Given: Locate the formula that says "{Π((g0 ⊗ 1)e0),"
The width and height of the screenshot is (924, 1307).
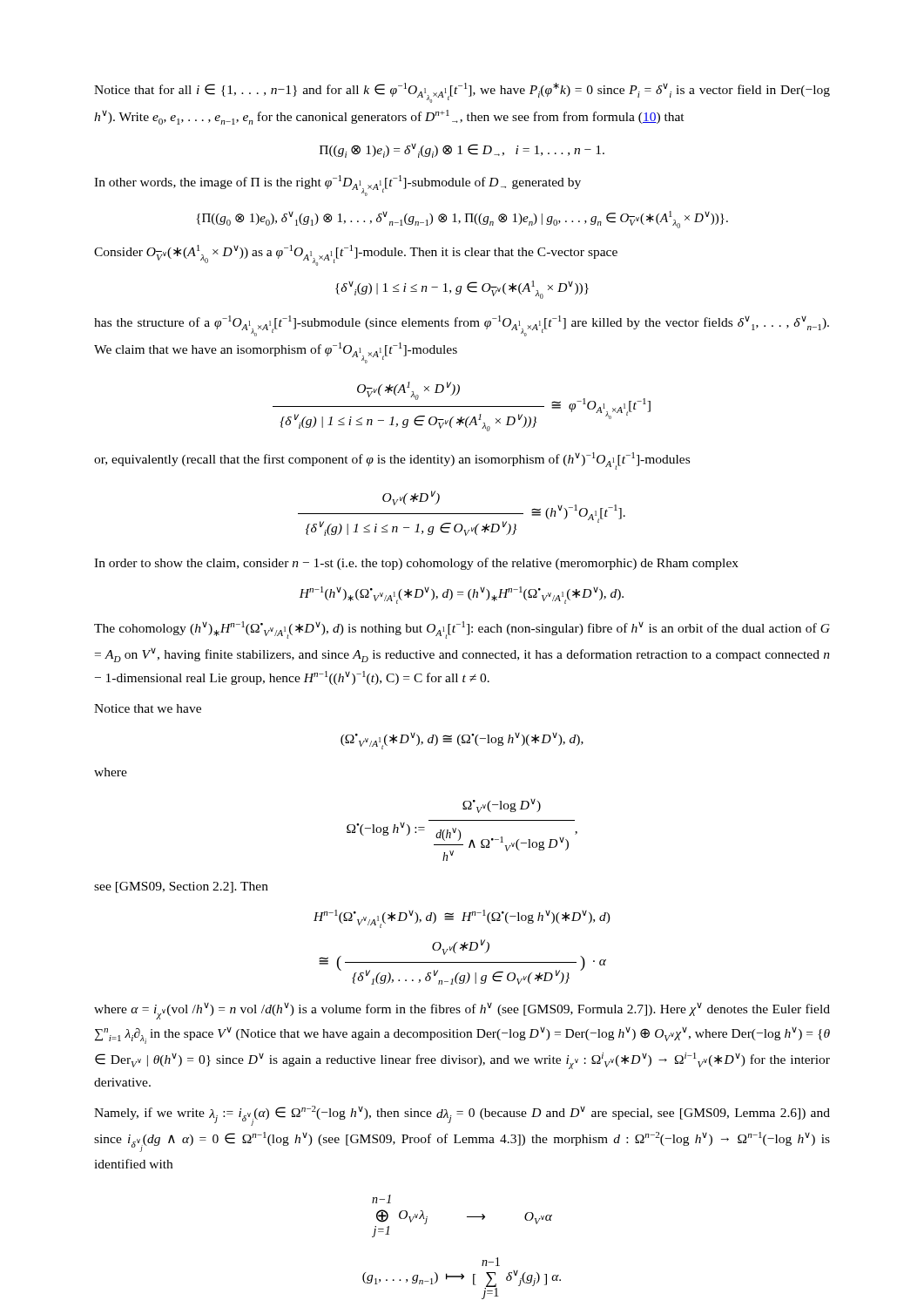Looking at the screenshot, I should point(462,219).
